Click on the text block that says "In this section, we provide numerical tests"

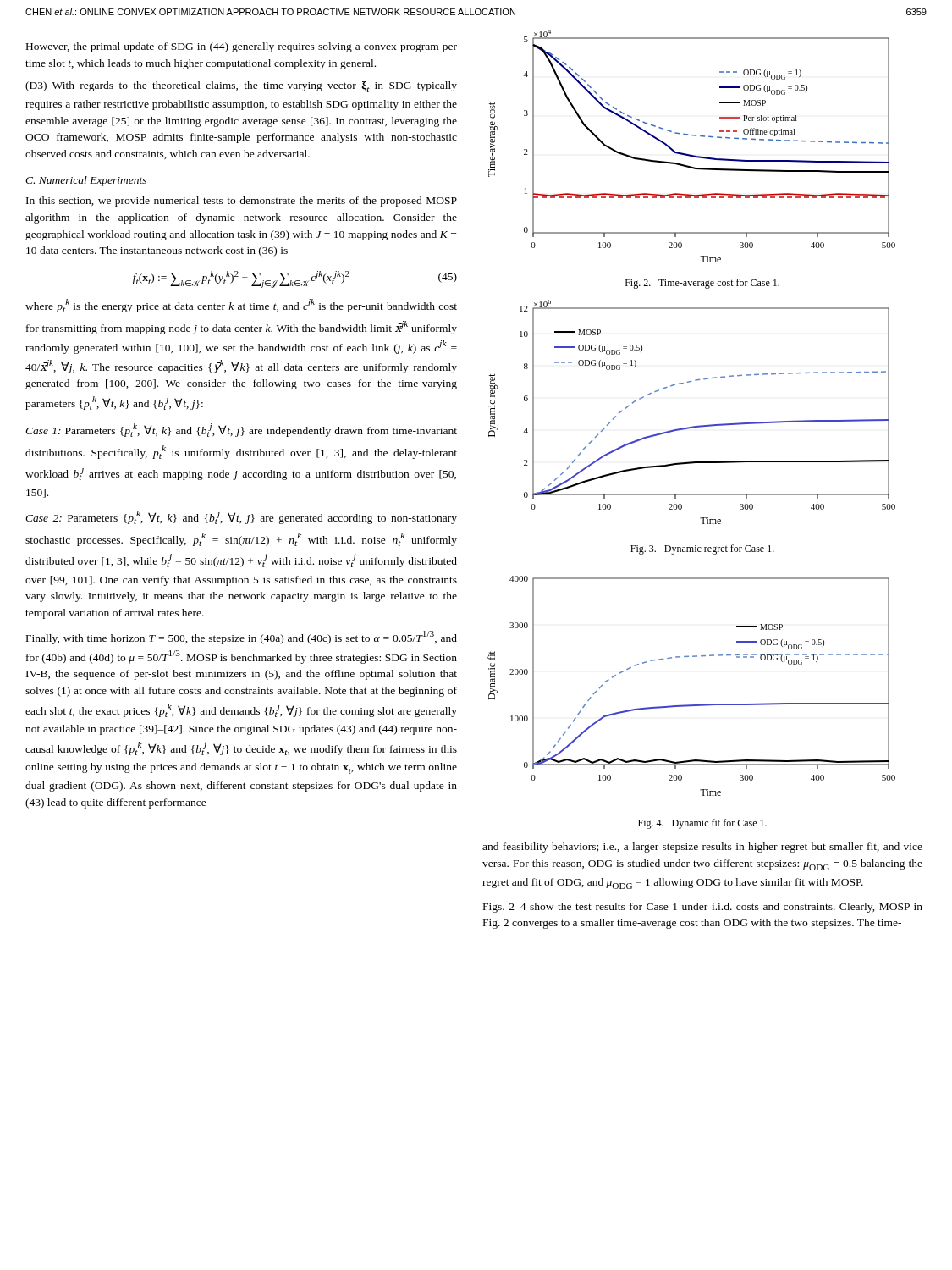pyautogui.click(x=241, y=226)
